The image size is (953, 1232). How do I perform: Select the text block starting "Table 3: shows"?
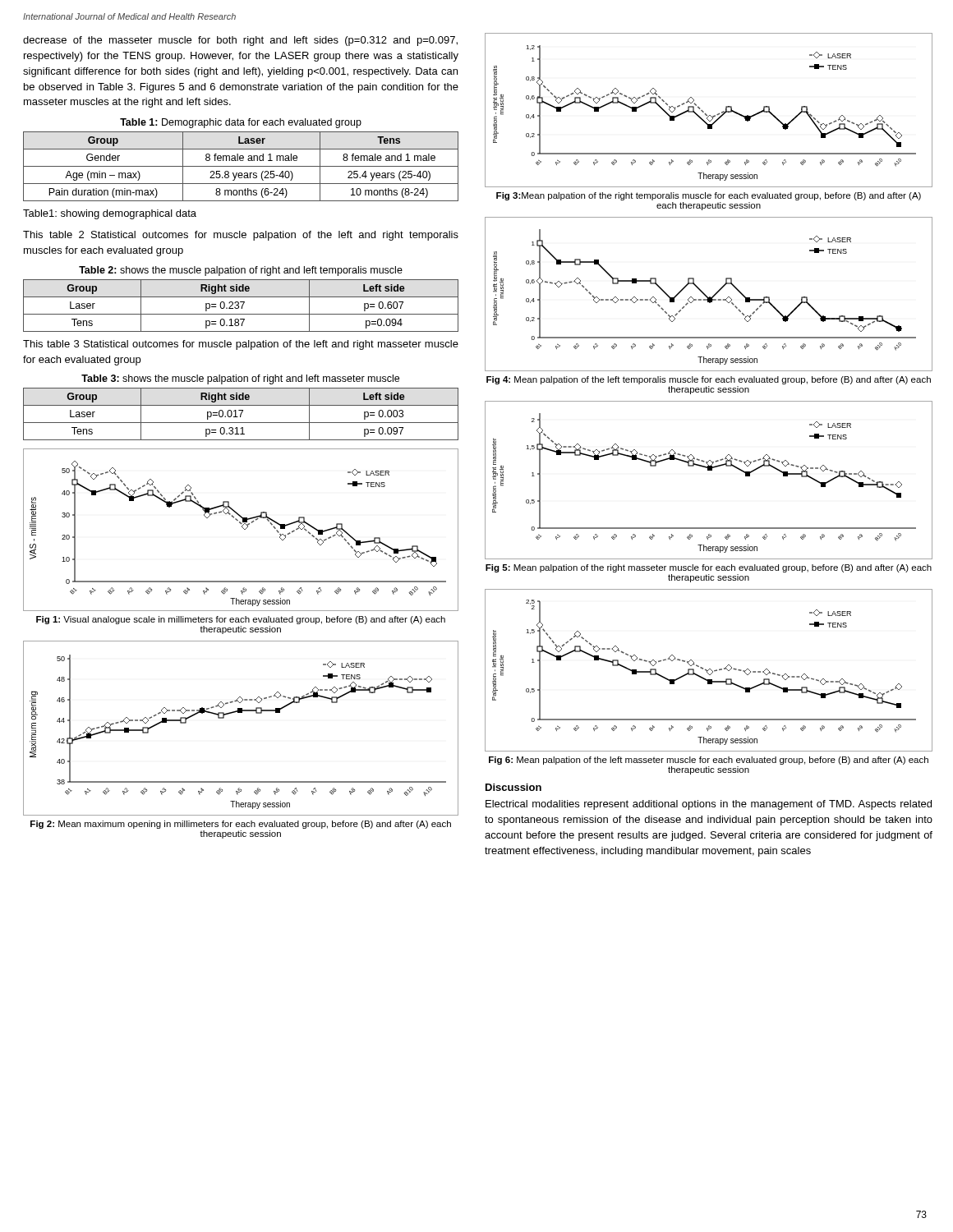[241, 379]
